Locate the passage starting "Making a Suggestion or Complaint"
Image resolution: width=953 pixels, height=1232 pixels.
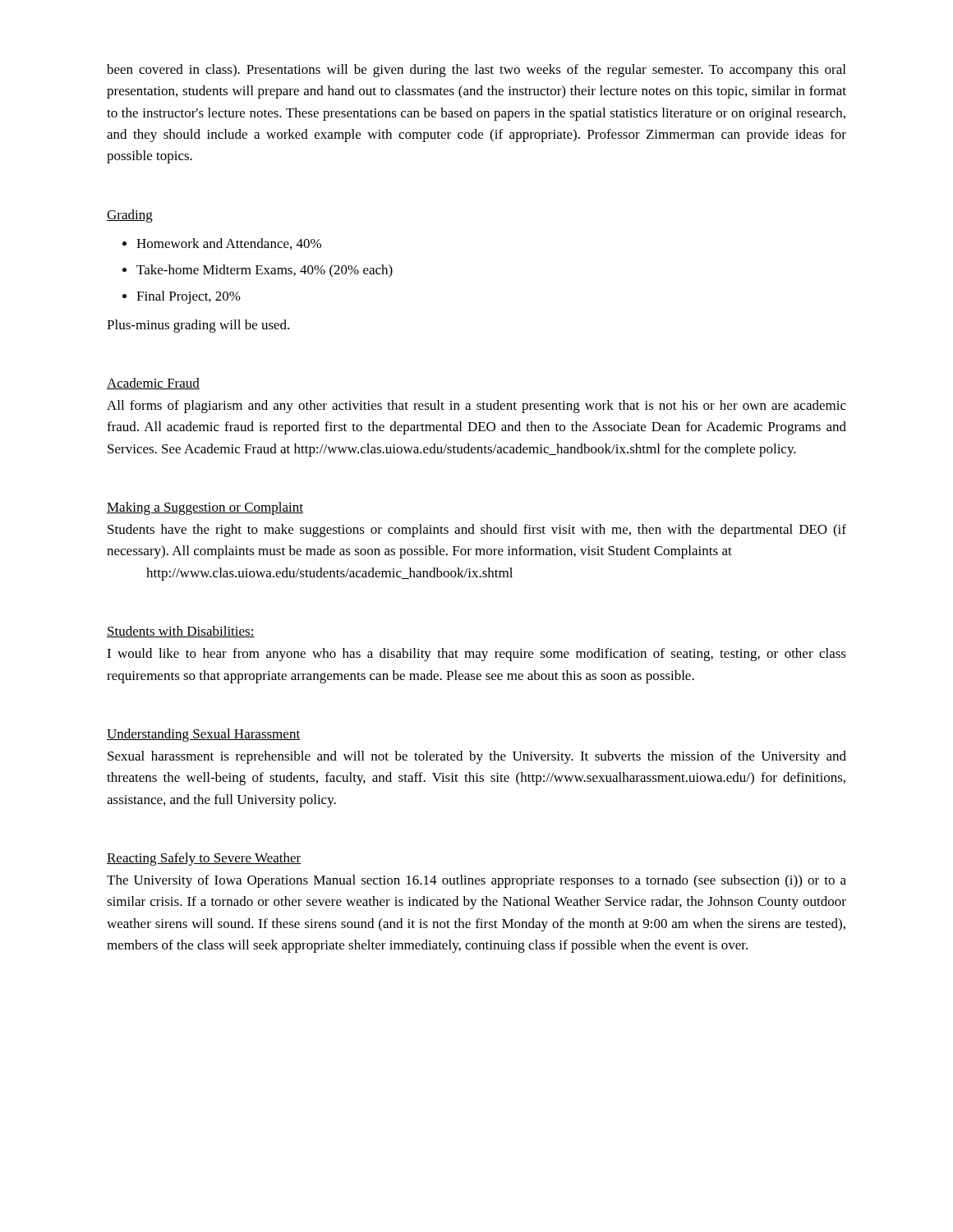click(x=205, y=507)
